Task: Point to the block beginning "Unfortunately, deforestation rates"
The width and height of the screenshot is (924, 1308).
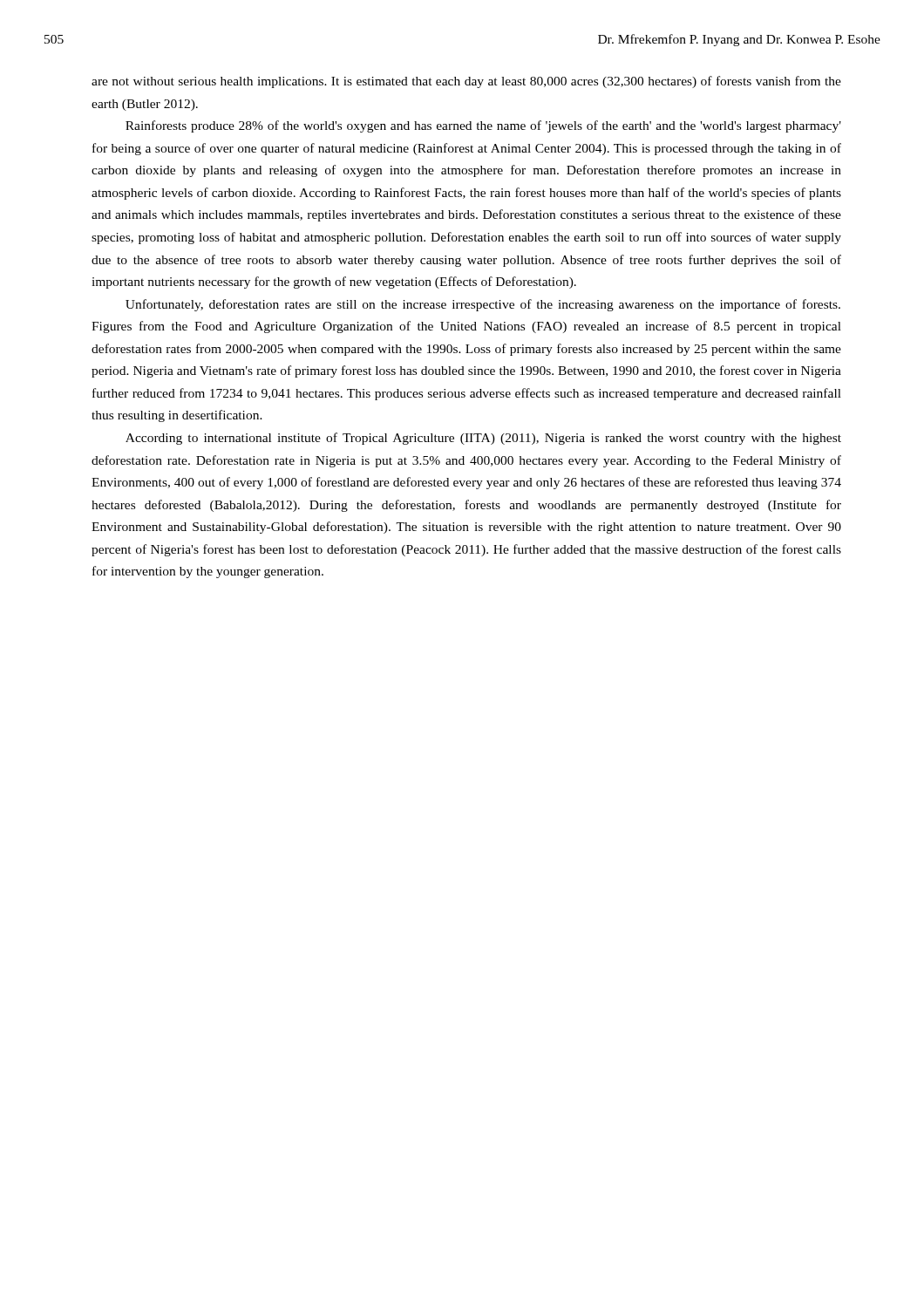Action: tap(466, 360)
